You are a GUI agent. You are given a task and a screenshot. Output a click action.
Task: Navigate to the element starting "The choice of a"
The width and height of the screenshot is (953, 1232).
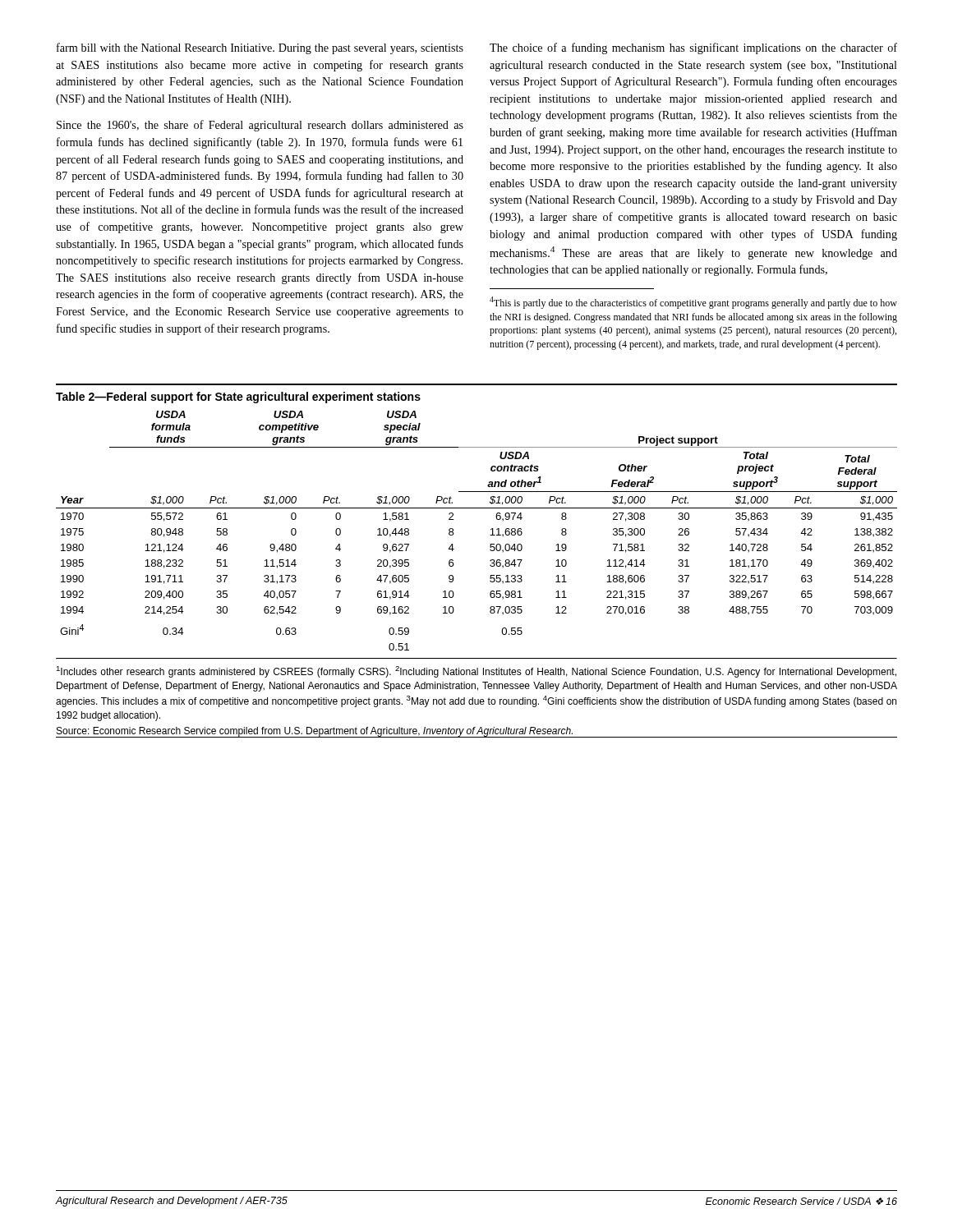693,159
